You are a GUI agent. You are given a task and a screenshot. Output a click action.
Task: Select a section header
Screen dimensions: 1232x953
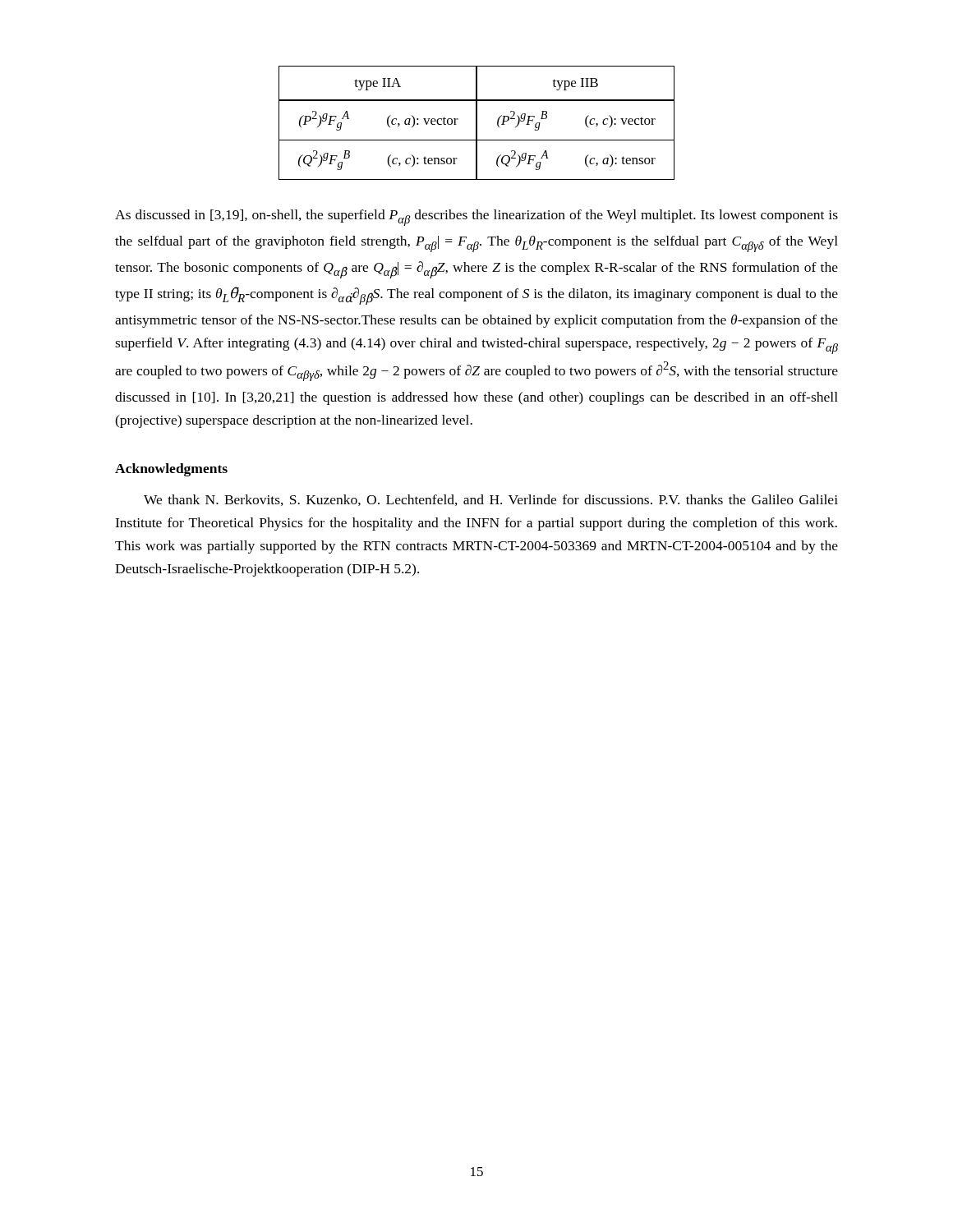171,468
